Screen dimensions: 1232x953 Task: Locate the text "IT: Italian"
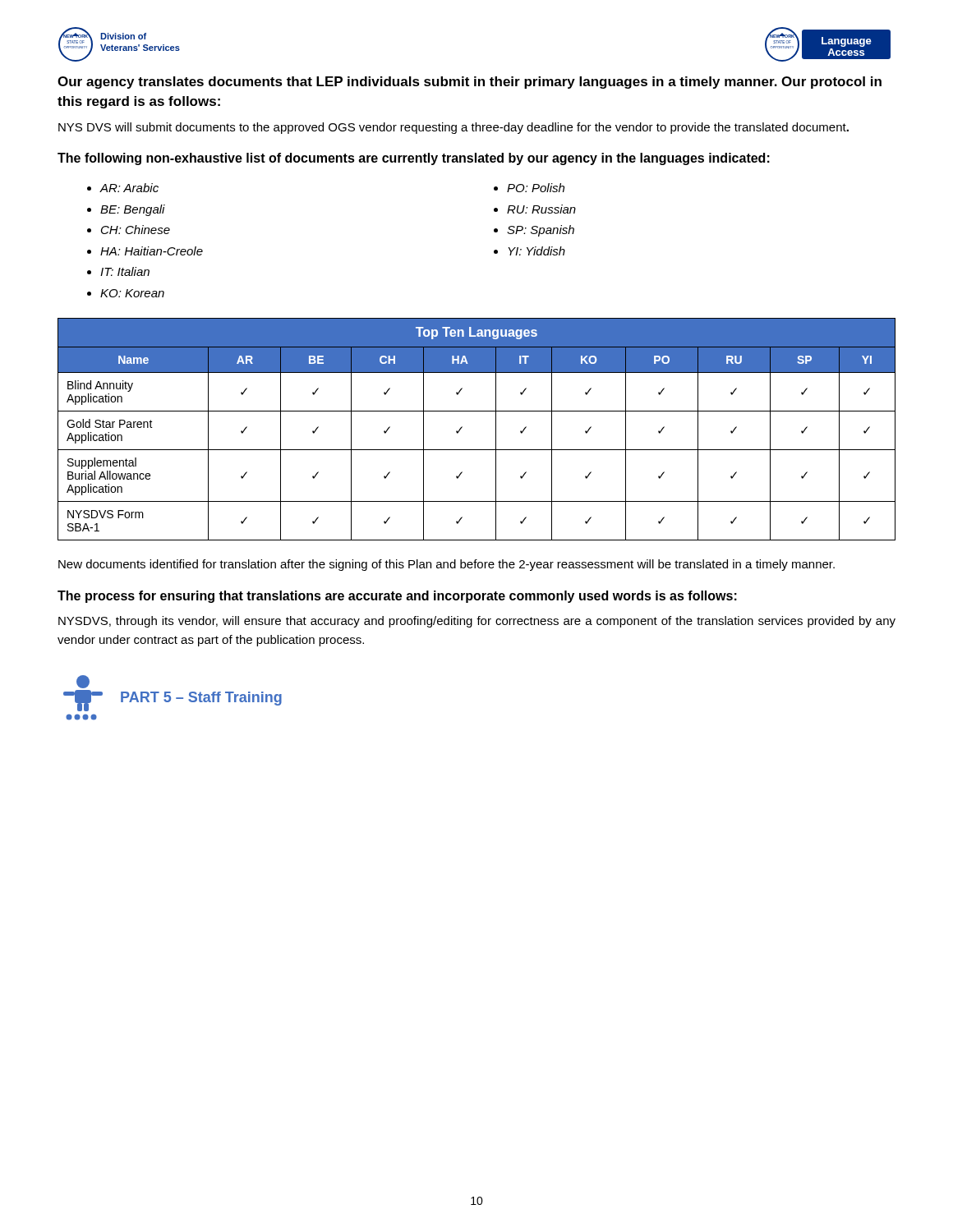125,272
